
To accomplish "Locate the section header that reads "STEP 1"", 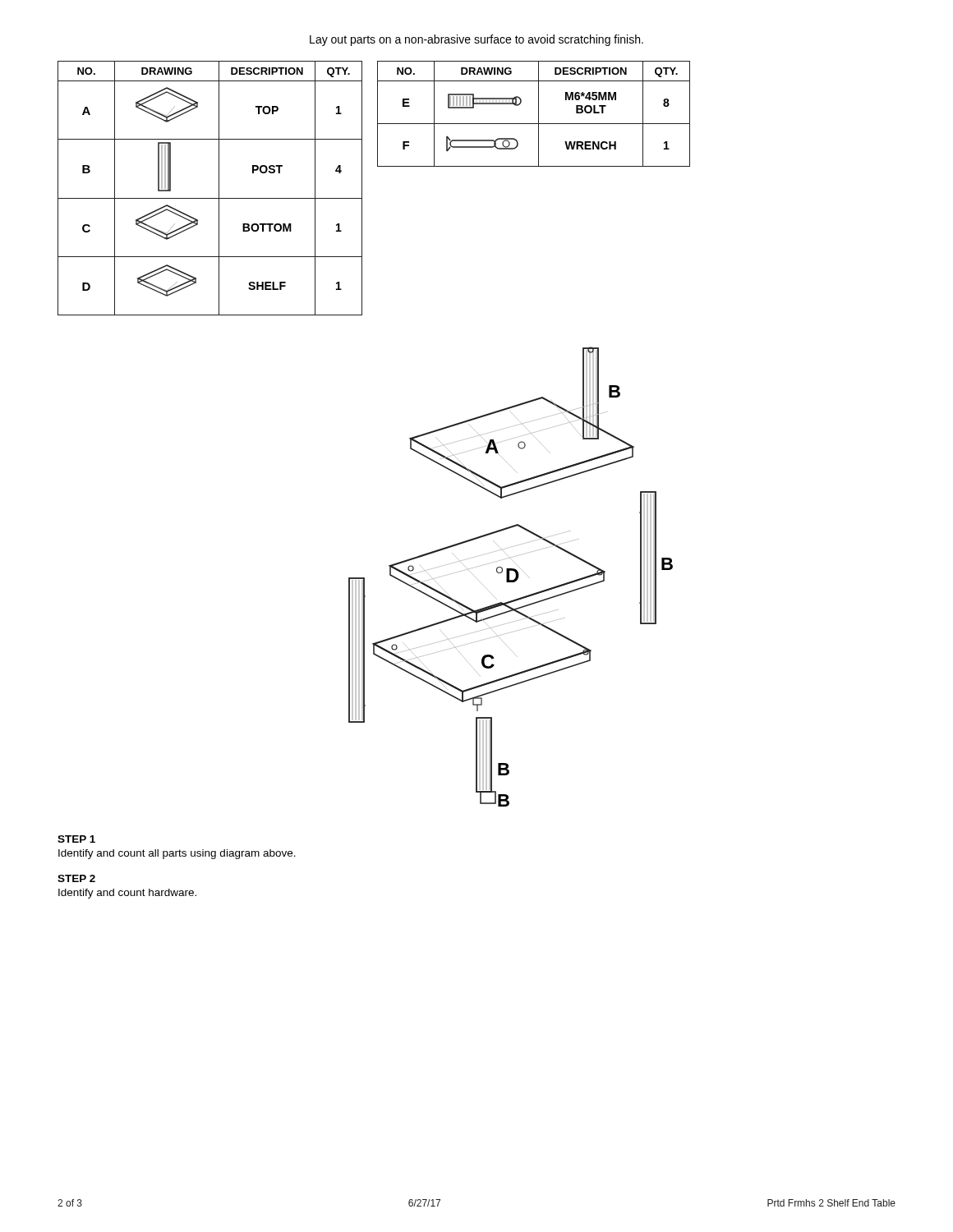I will (76, 839).
